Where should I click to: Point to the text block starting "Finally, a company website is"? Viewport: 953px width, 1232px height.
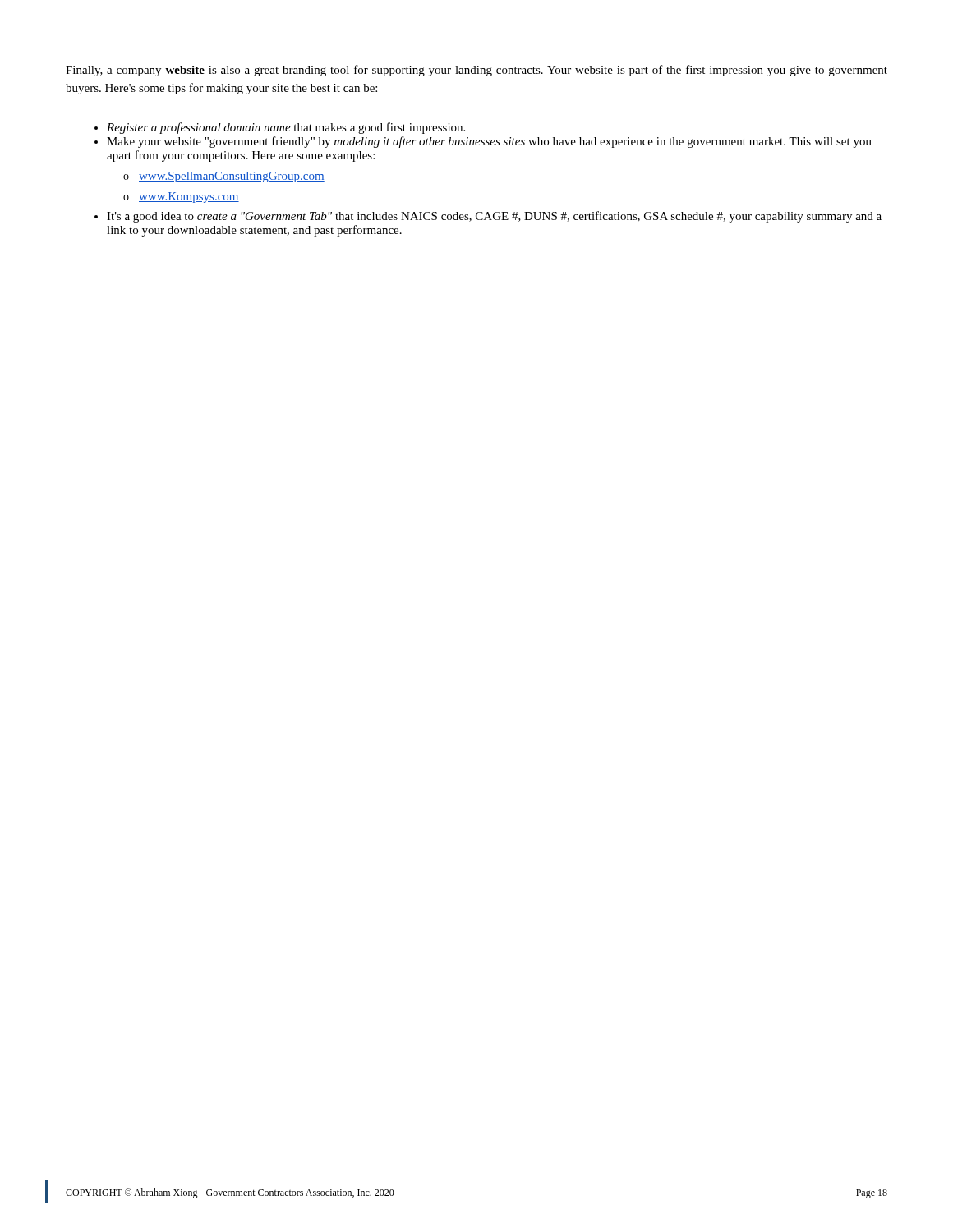[476, 79]
